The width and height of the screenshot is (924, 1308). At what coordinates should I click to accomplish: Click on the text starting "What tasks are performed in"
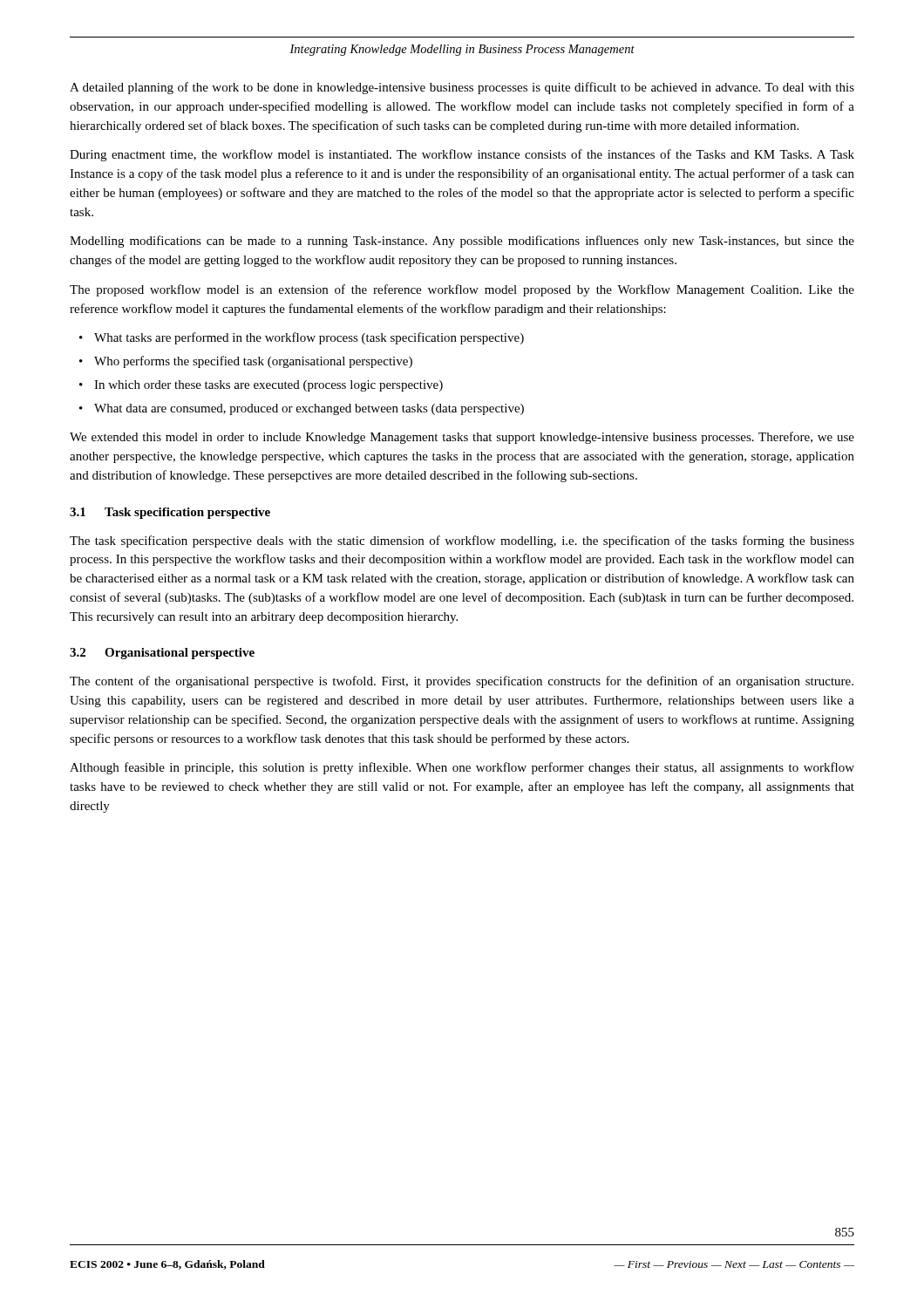click(309, 338)
